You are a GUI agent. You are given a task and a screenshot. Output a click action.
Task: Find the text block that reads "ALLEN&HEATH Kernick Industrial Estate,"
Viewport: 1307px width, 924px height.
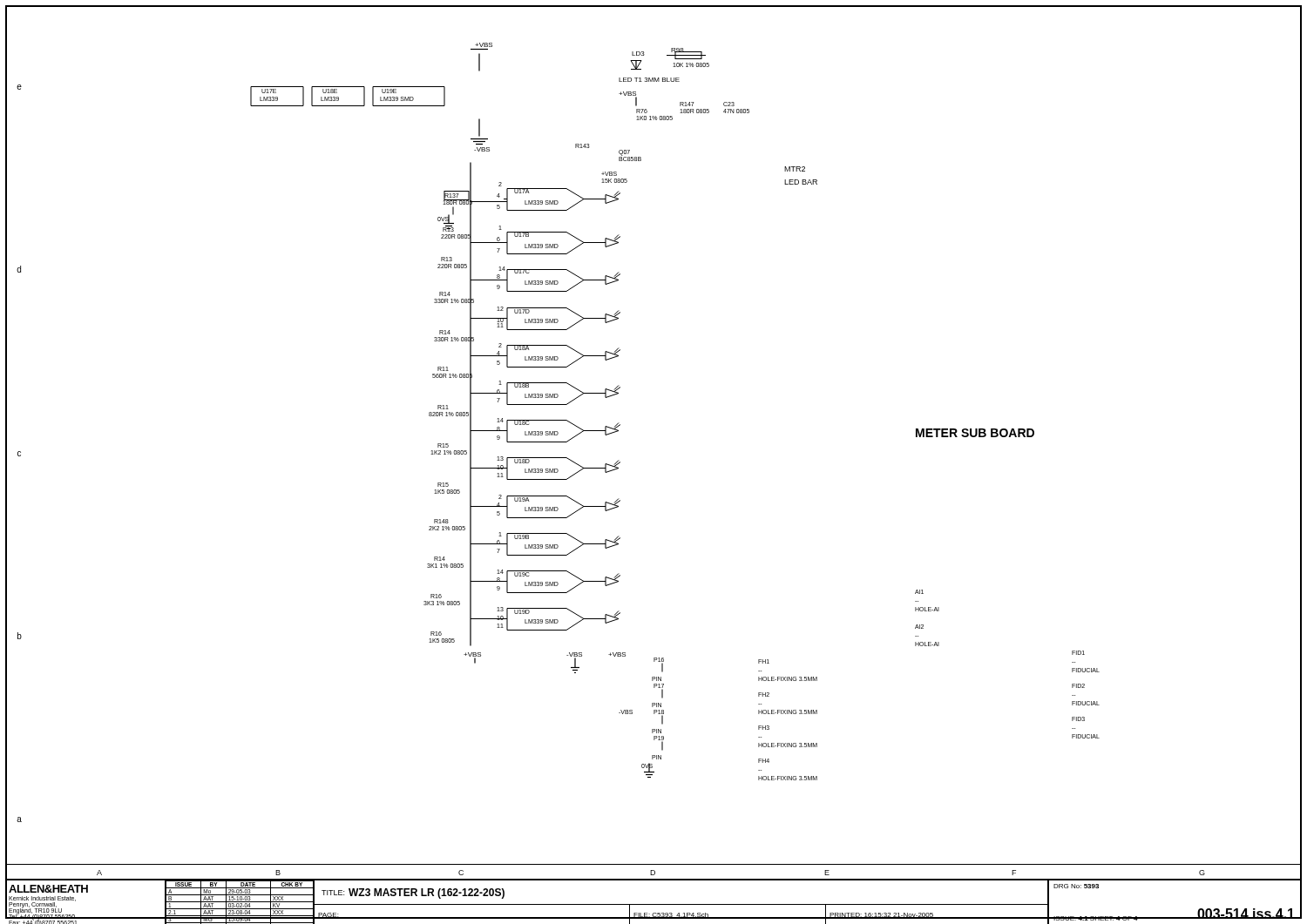point(48,903)
